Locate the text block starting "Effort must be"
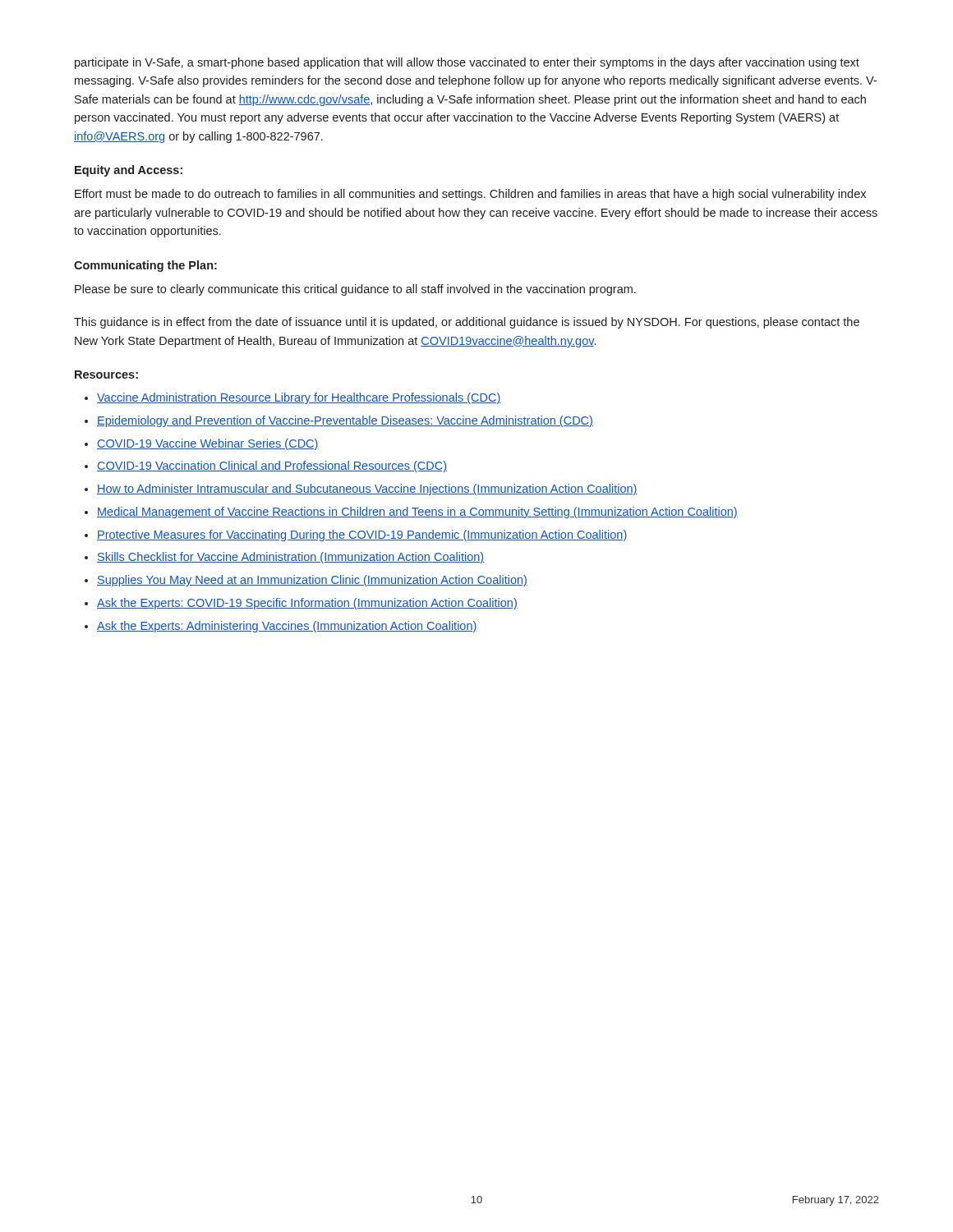The height and width of the screenshot is (1232, 953). (x=476, y=213)
